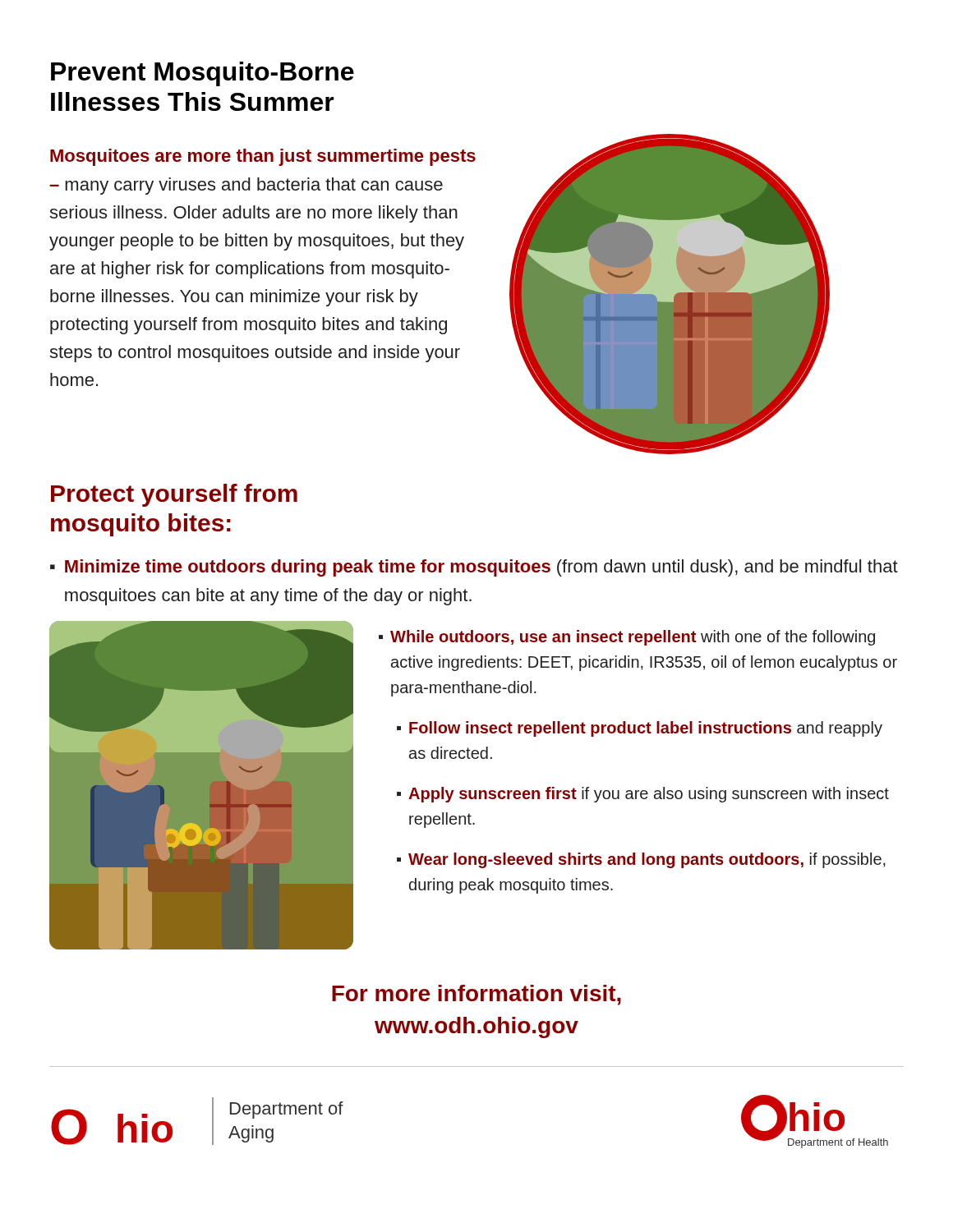953x1232 pixels.
Task: Click on the section header with the text "Protect yourself frommosquito bites:"
Action: point(174,495)
